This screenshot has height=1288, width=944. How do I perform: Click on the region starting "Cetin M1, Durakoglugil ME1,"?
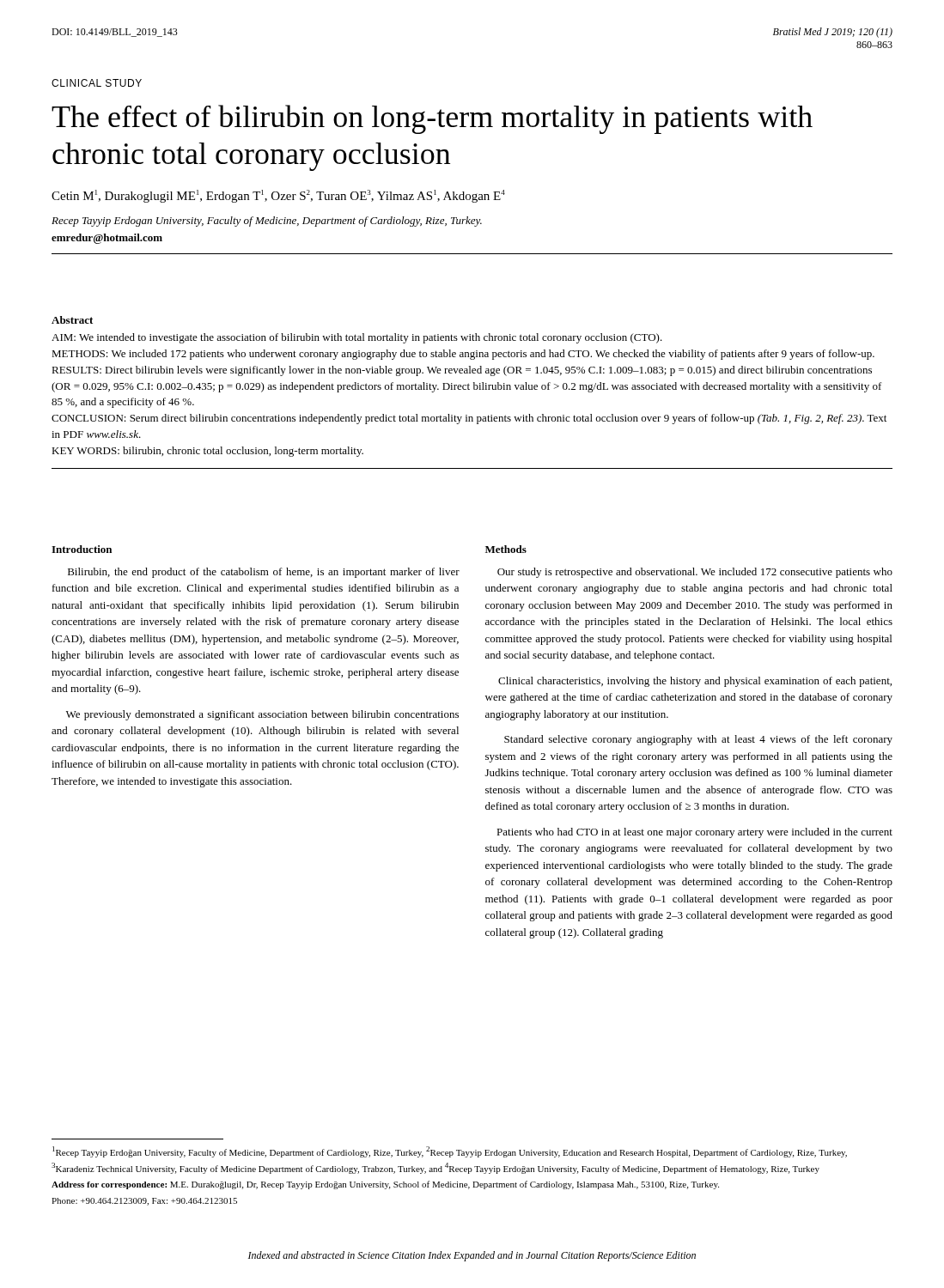pyautogui.click(x=278, y=196)
